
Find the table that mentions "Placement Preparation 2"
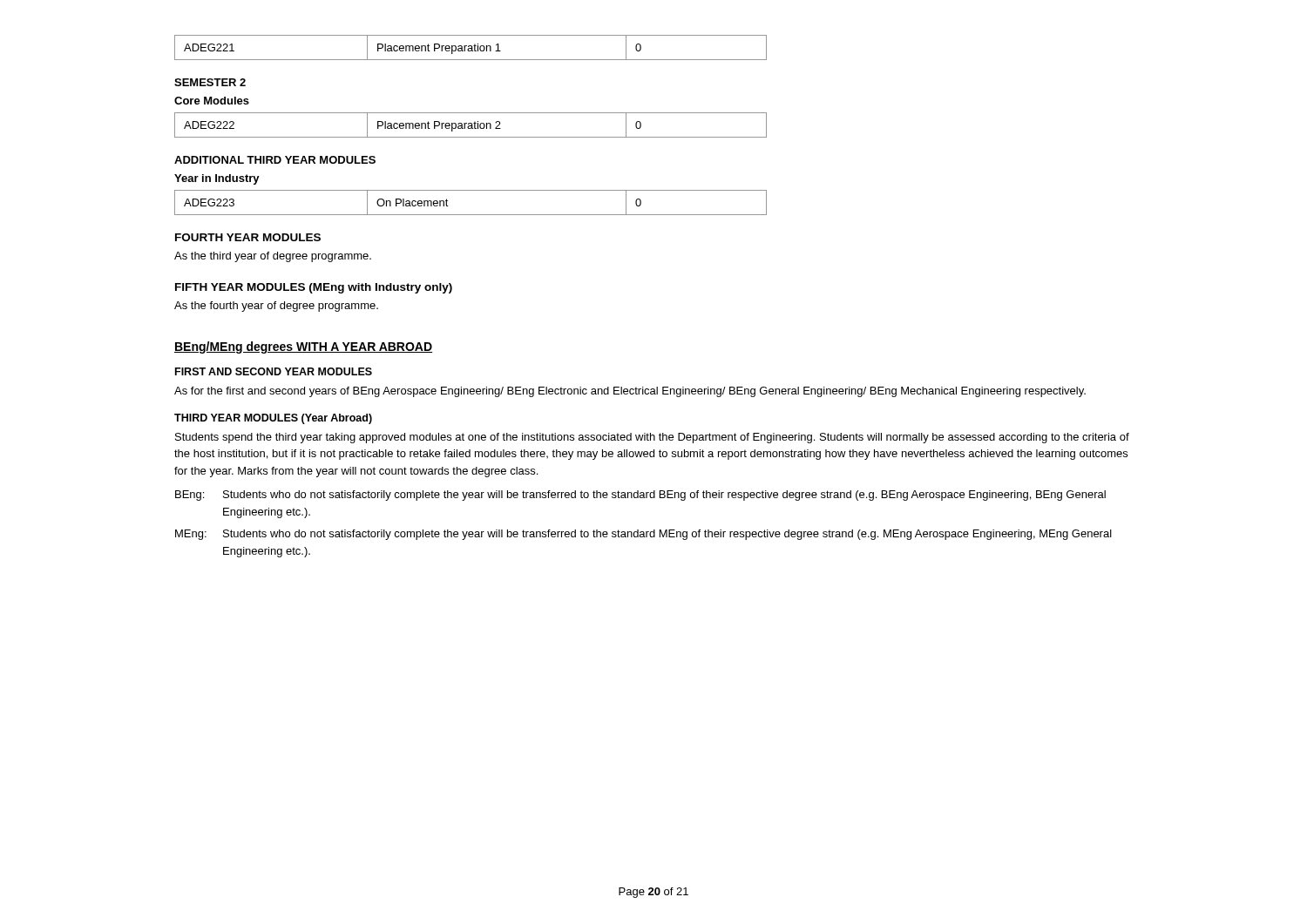[x=654, y=125]
